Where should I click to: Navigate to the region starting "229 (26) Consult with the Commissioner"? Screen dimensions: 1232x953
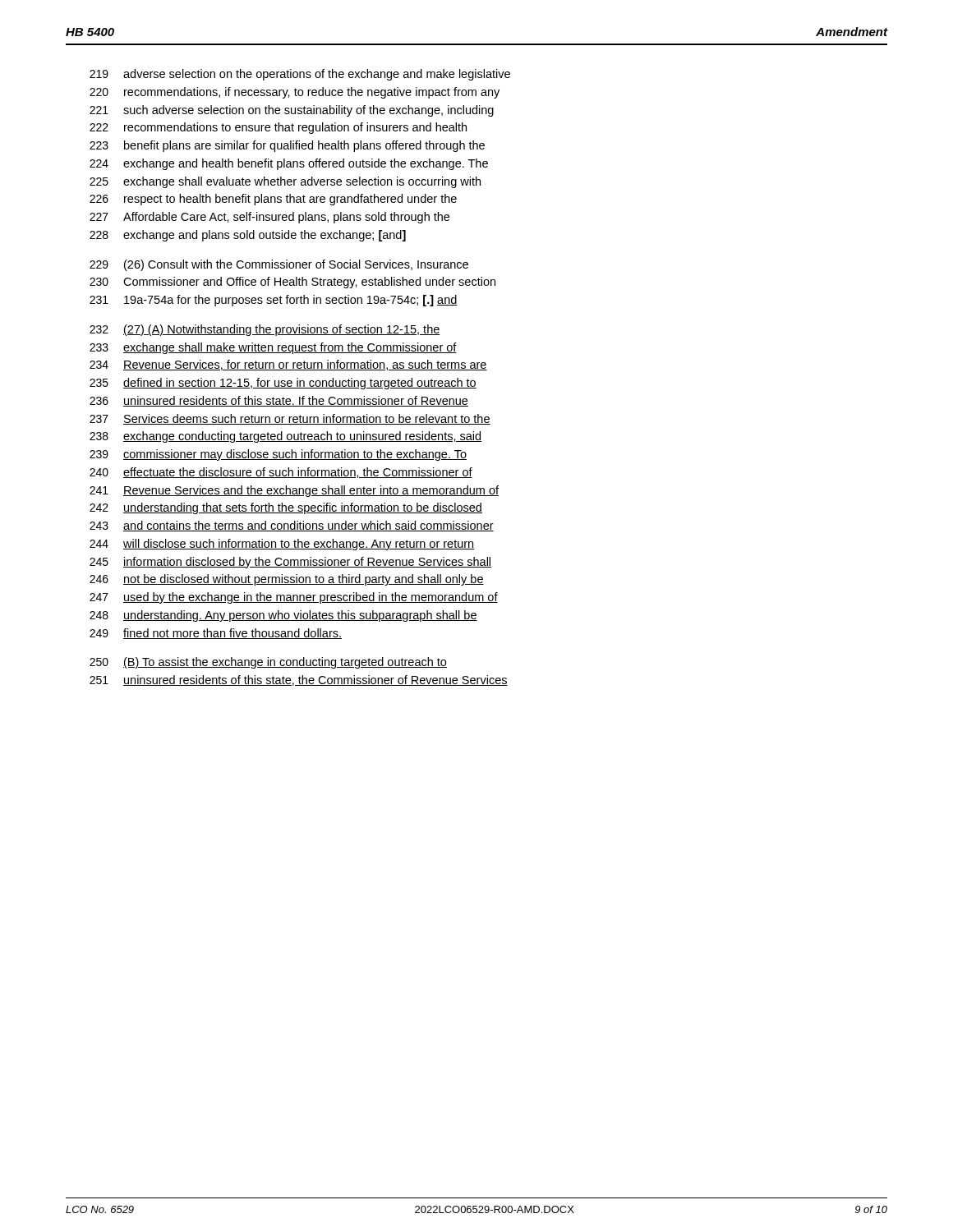tap(476, 283)
